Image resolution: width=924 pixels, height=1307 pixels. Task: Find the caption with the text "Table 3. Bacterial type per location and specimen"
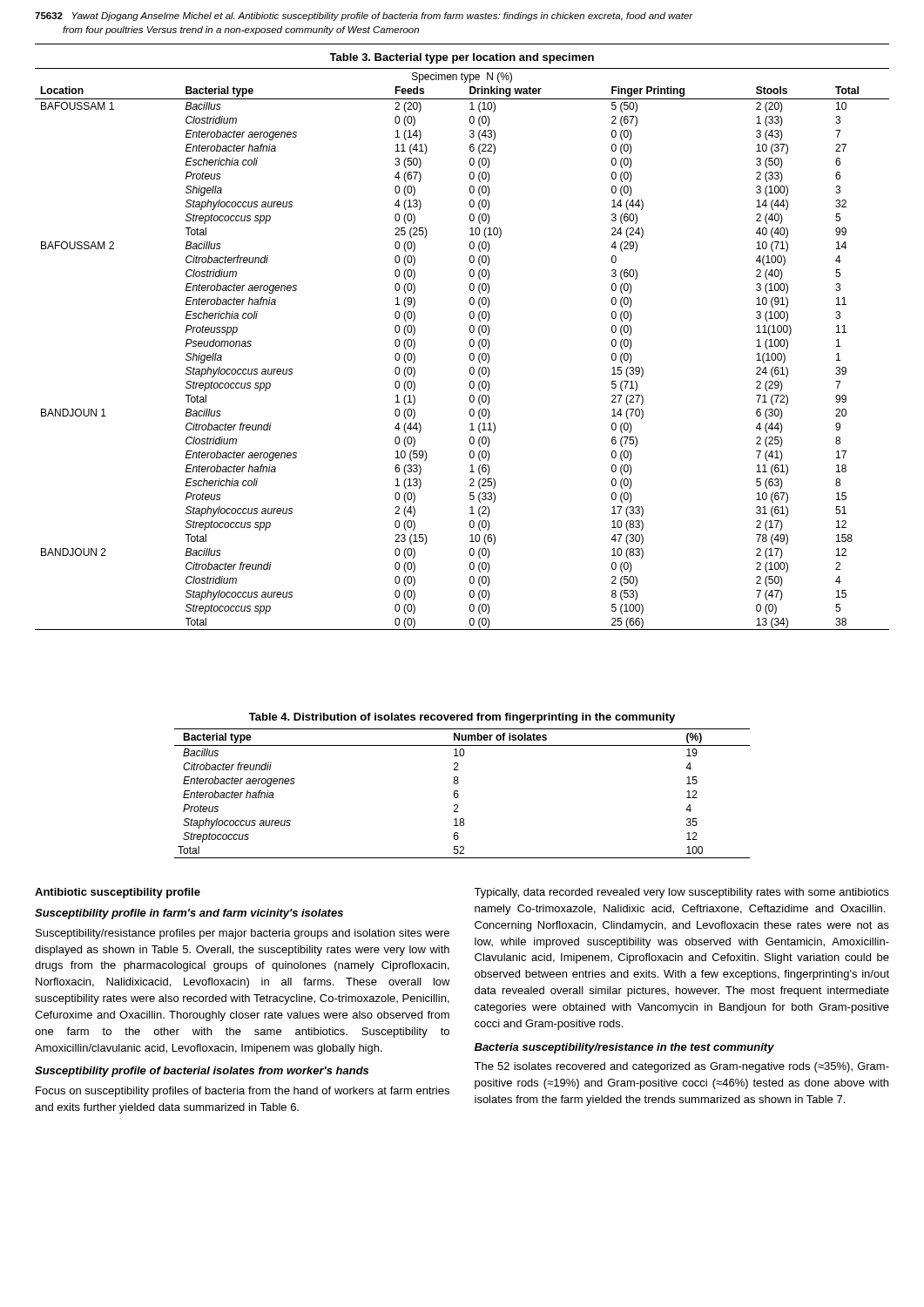[462, 57]
